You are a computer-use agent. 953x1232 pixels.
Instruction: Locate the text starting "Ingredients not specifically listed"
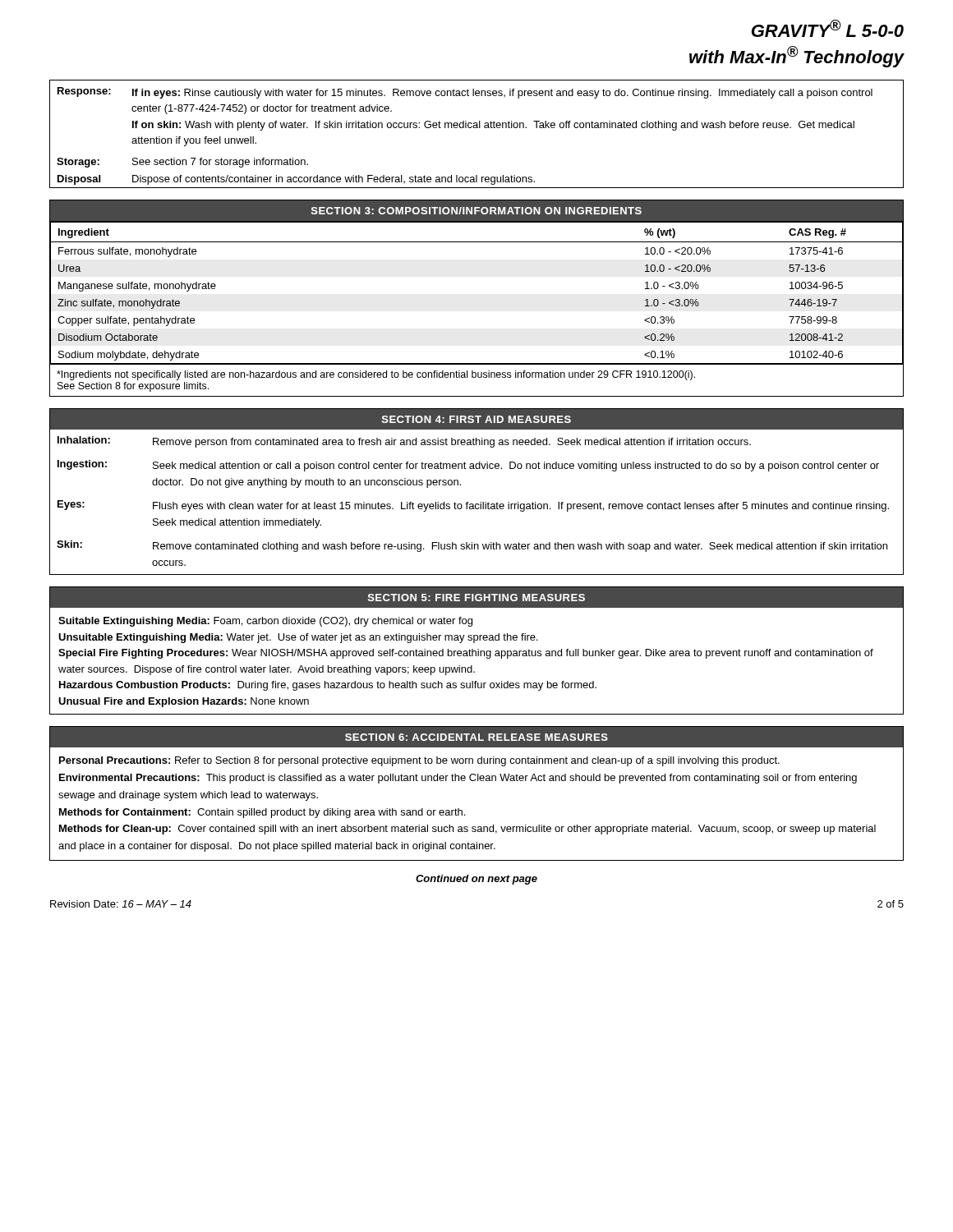376,380
